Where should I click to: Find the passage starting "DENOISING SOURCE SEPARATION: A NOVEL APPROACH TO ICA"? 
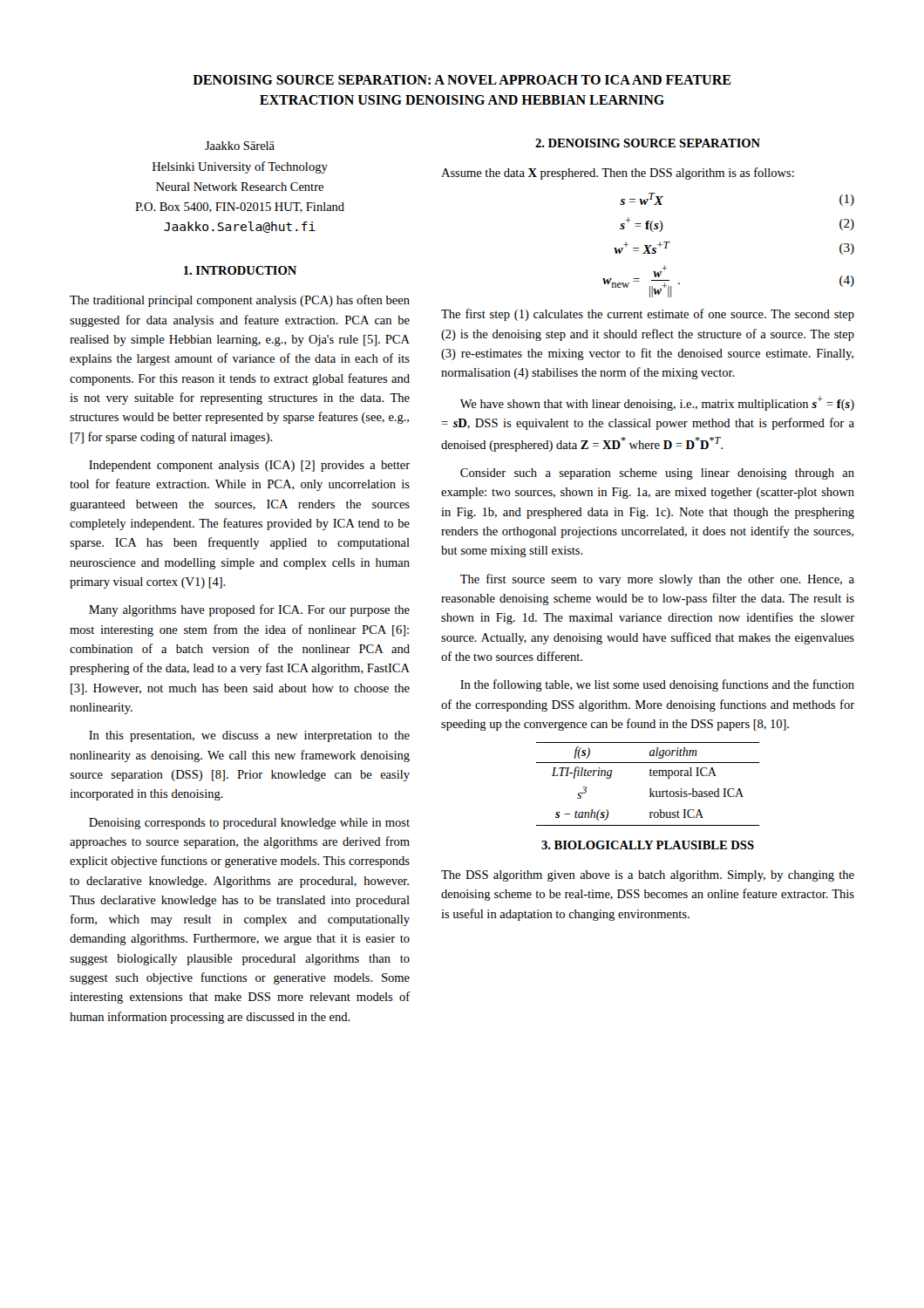pyautogui.click(x=462, y=90)
